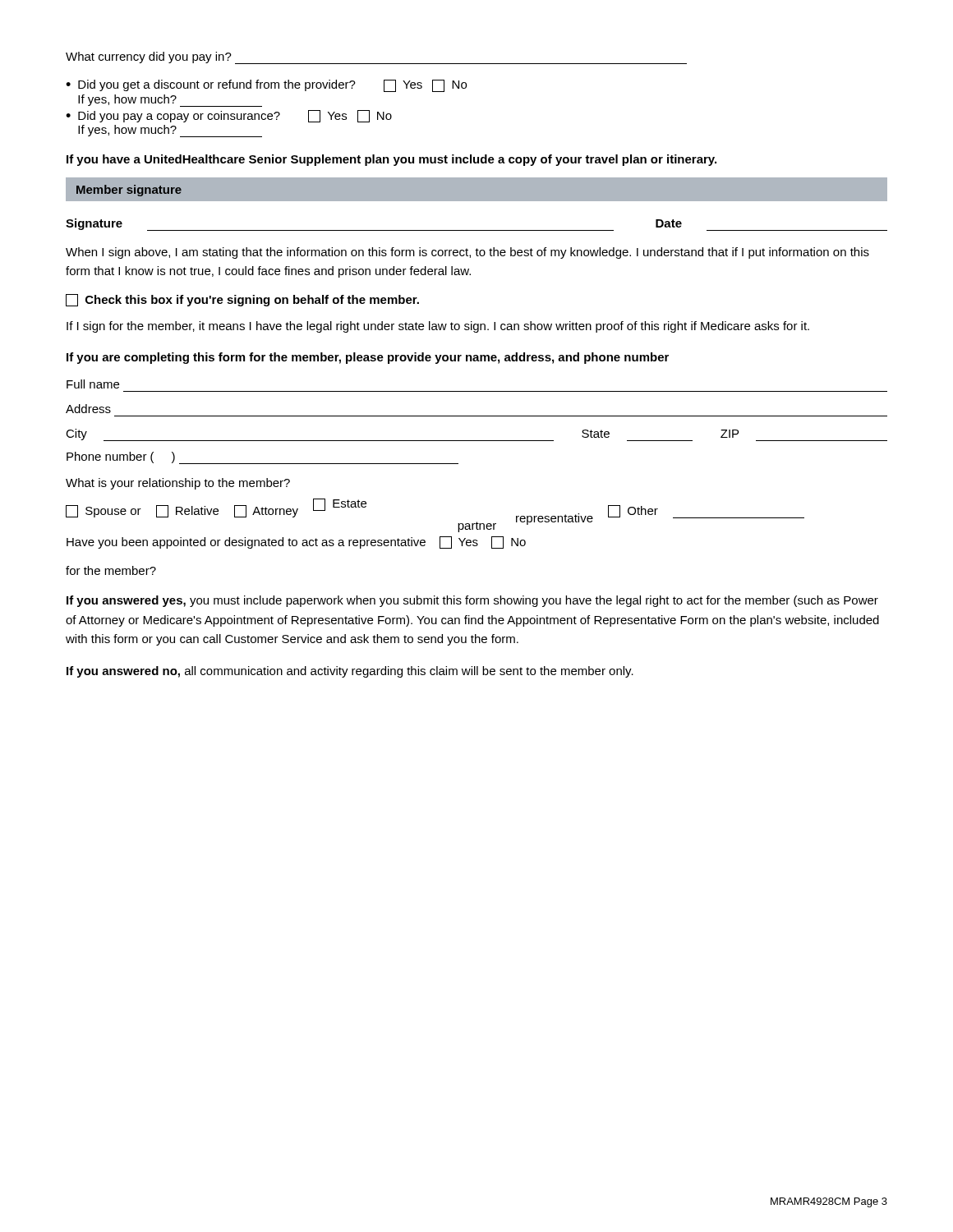Locate the block starting "Phone number ( )"
This screenshot has width=953, height=1232.
pos(262,457)
